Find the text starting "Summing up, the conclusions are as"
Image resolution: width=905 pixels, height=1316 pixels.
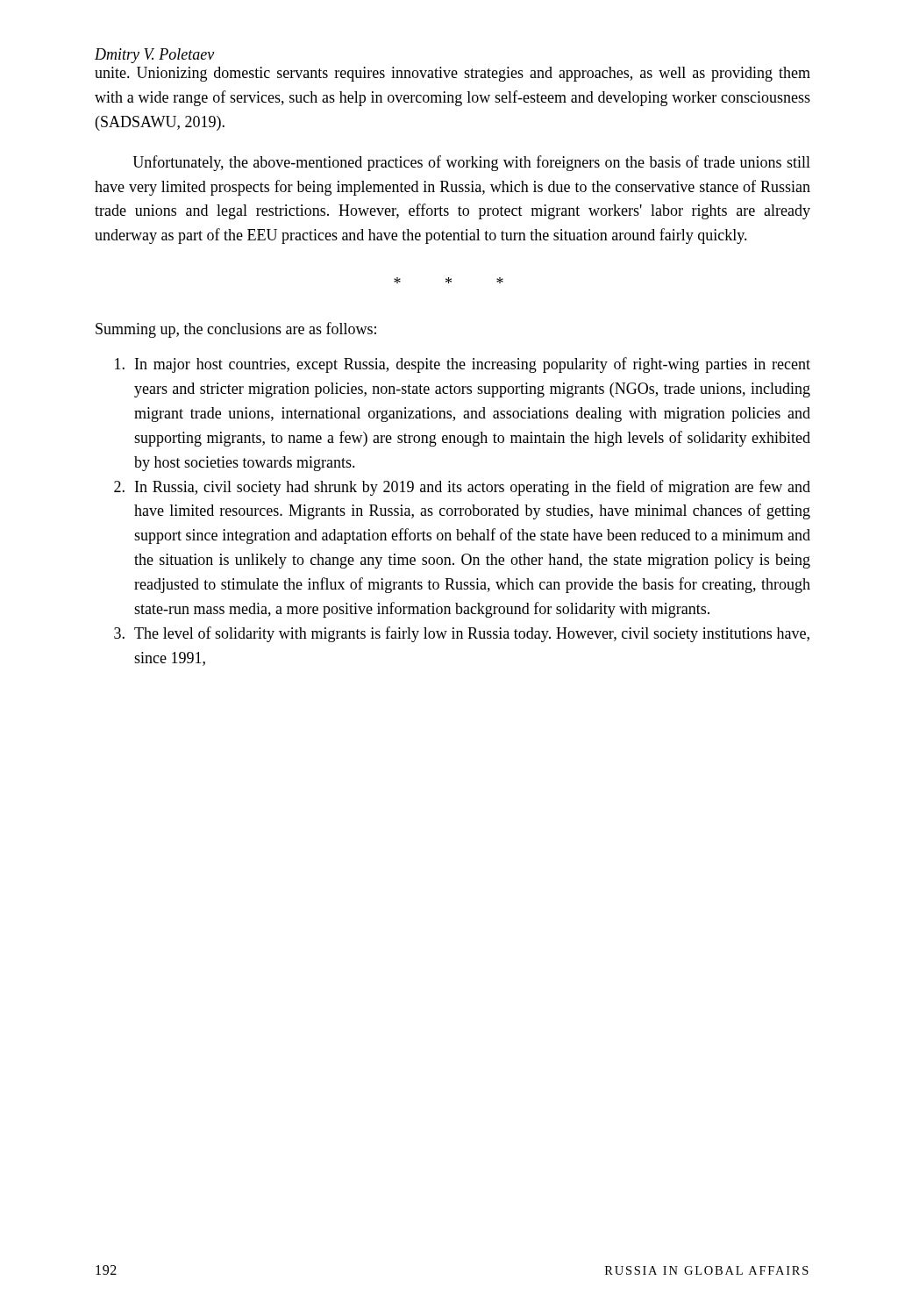coord(236,330)
